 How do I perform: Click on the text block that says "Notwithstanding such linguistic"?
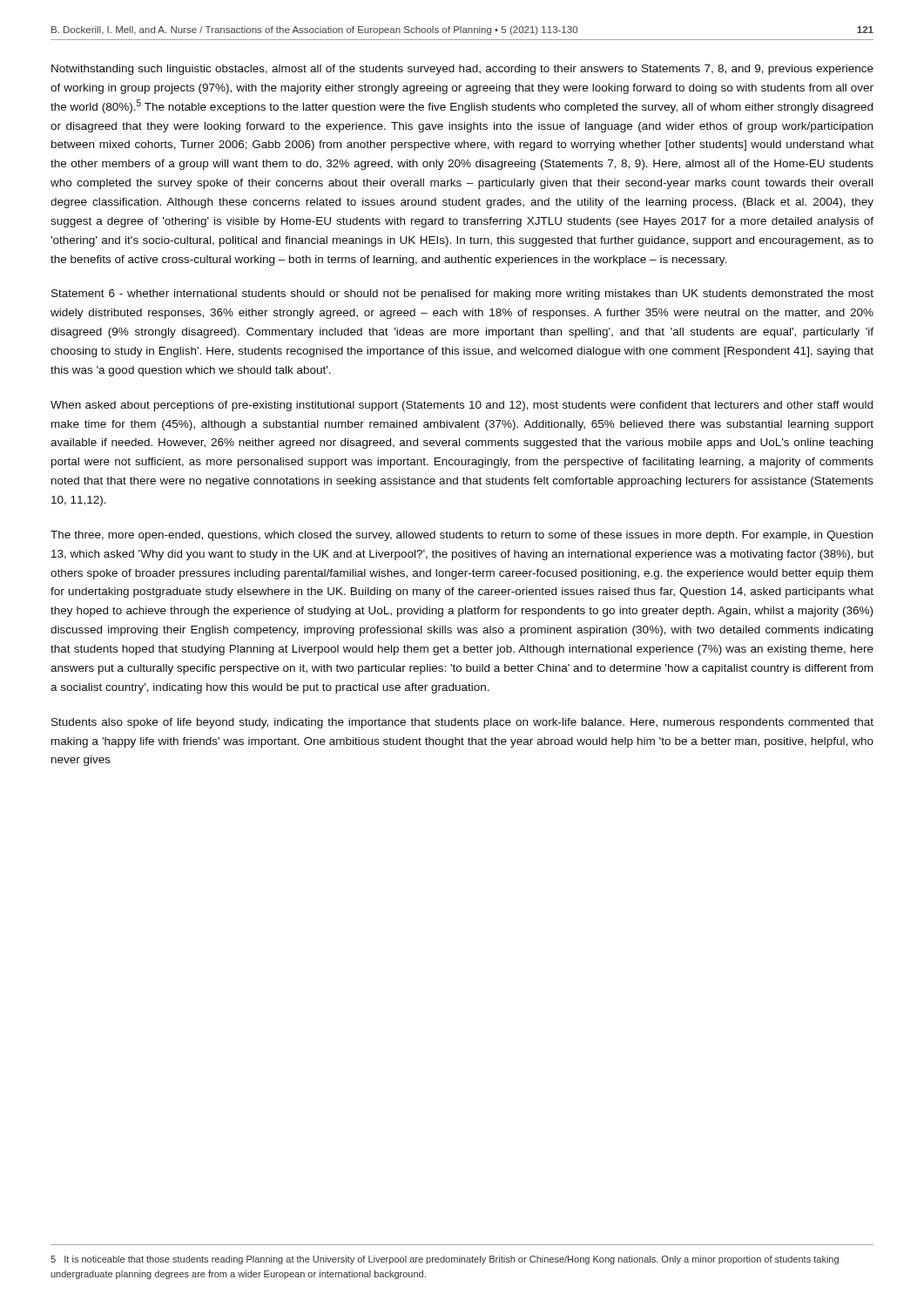coord(462,164)
